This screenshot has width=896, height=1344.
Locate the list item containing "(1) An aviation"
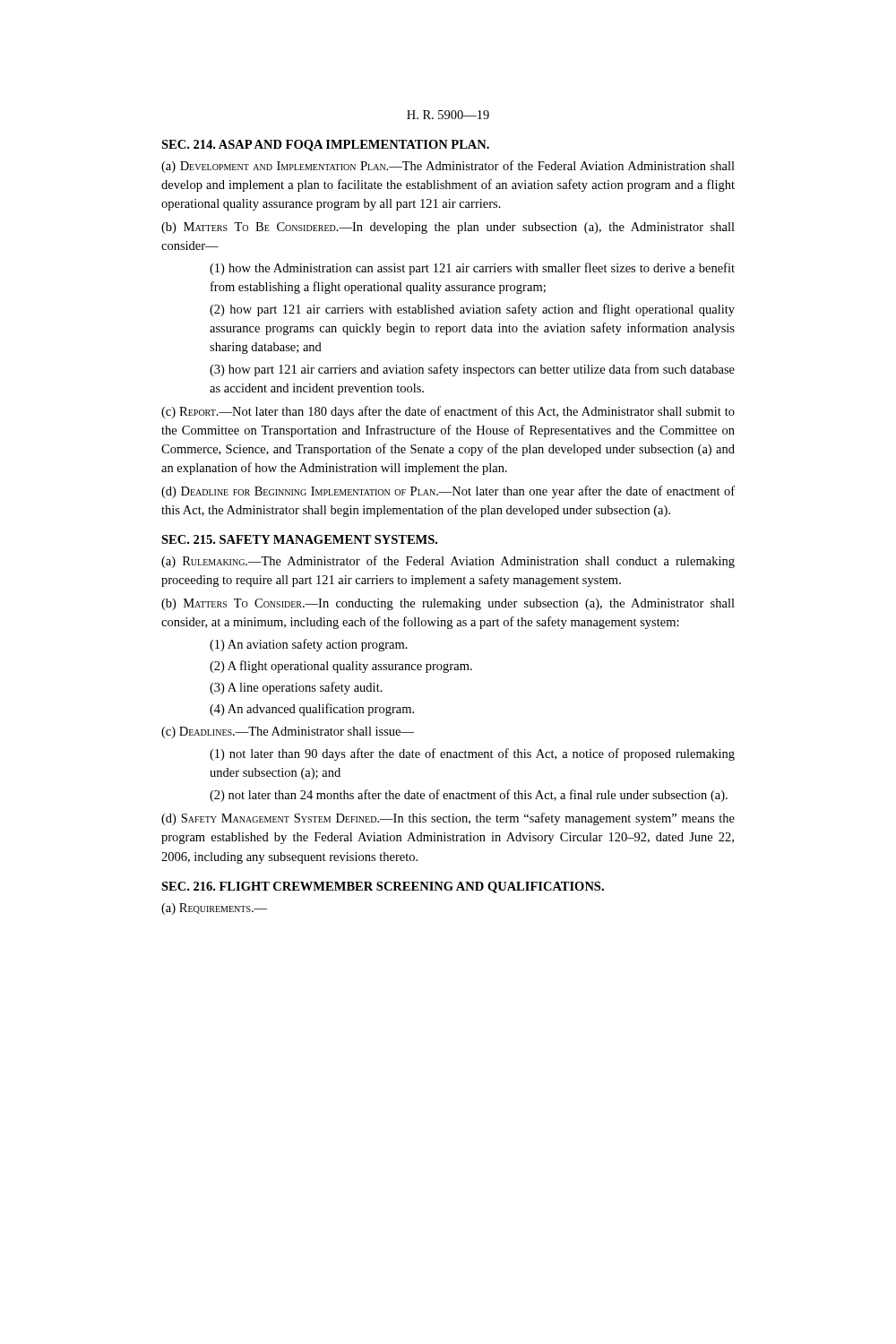pos(309,645)
